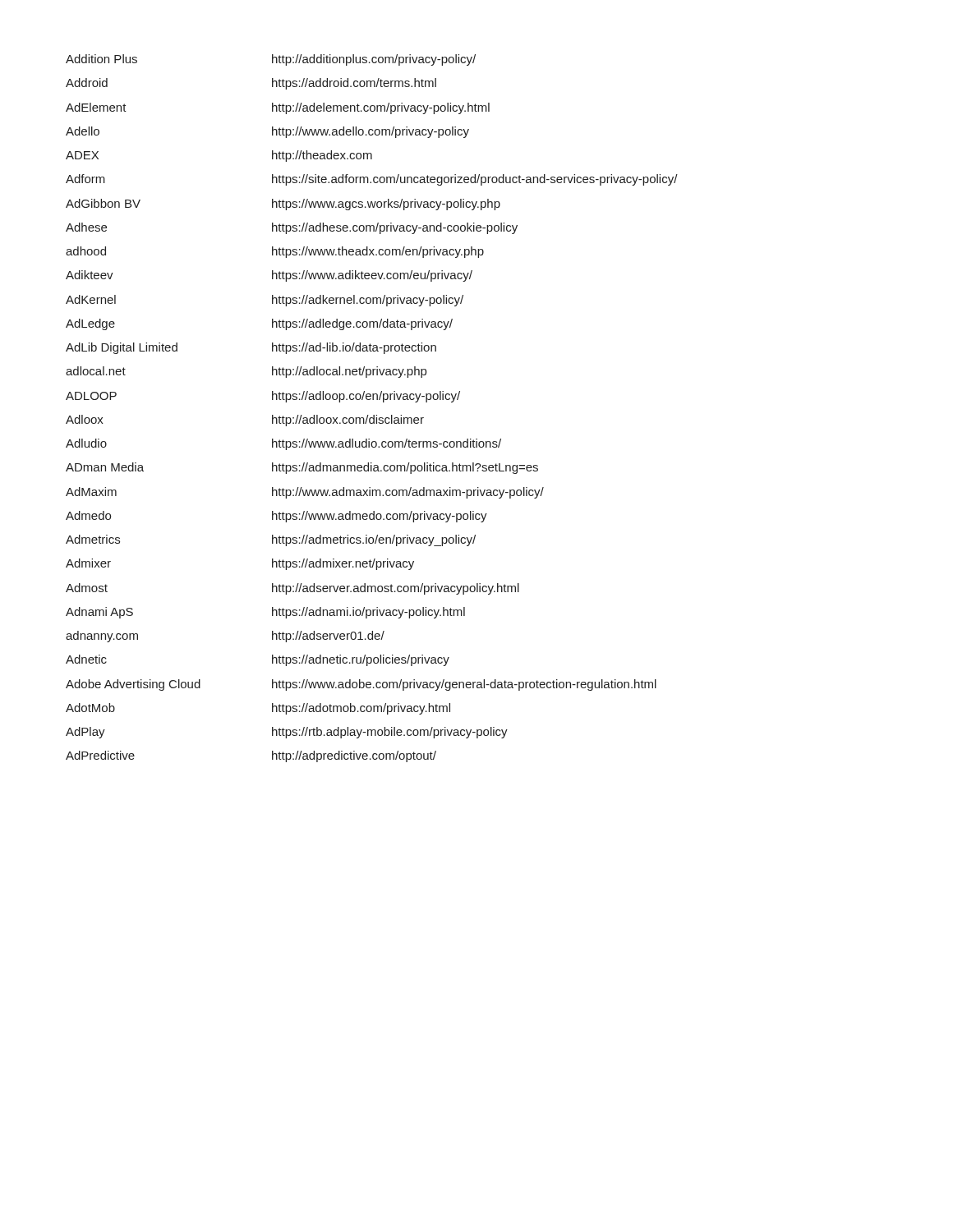The width and height of the screenshot is (953, 1232).
Task: Click on the list item that reads "Adnetic https://adnetic.ru/policies/privacy"
Action: tap(83, 660)
